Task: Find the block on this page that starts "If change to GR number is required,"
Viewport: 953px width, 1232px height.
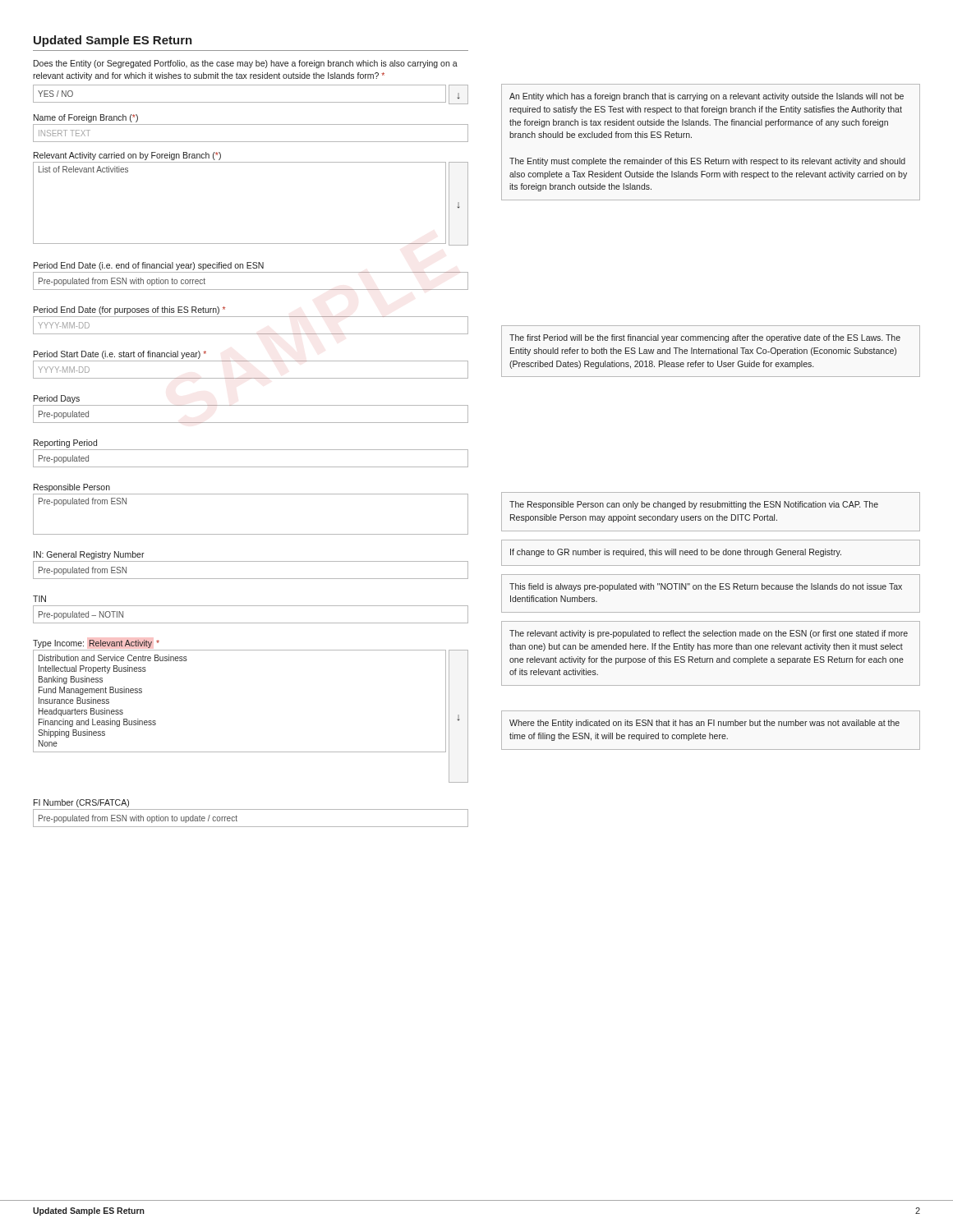Action: tap(676, 552)
